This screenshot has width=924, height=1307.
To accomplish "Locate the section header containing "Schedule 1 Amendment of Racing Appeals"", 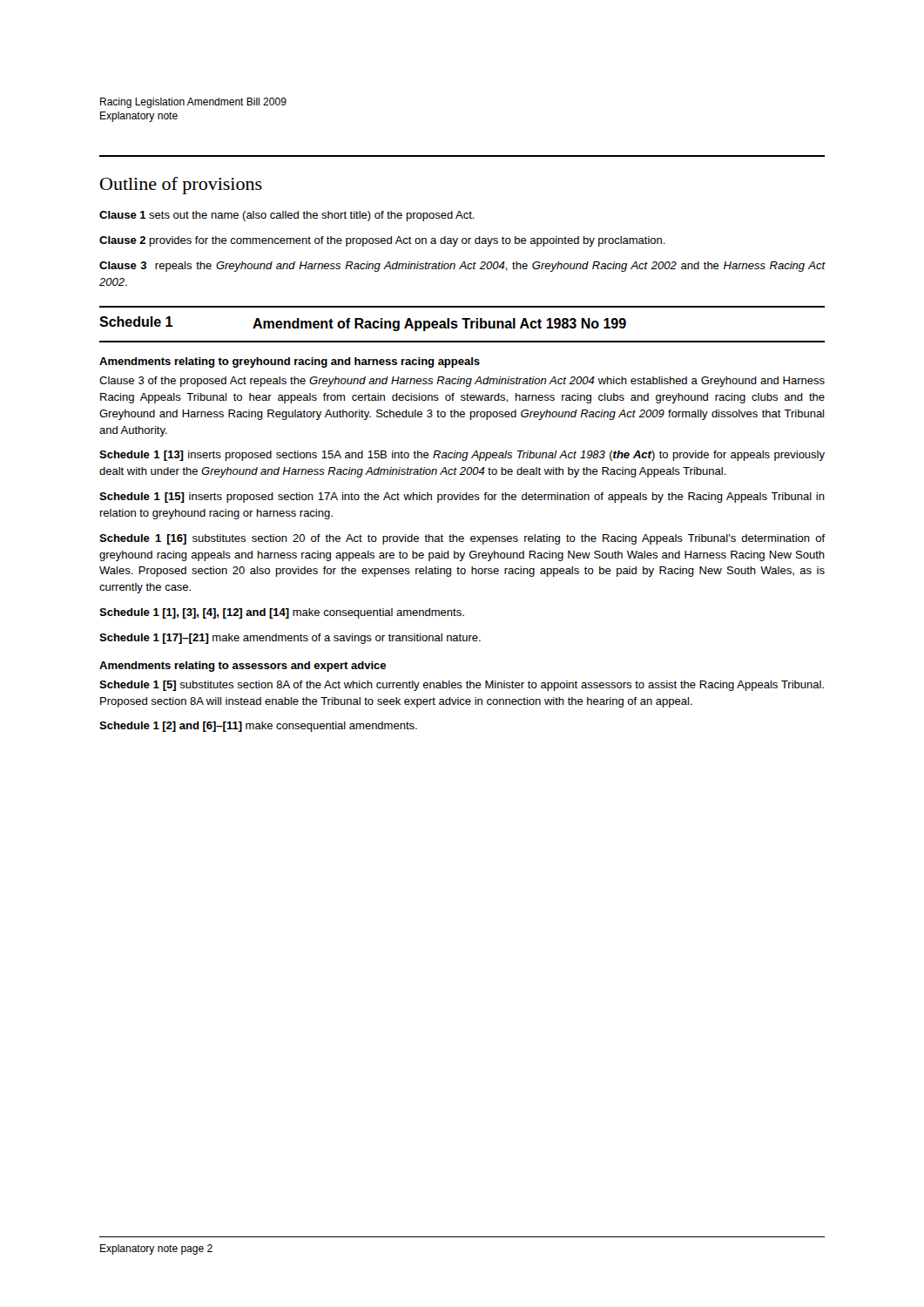I will [x=462, y=324].
